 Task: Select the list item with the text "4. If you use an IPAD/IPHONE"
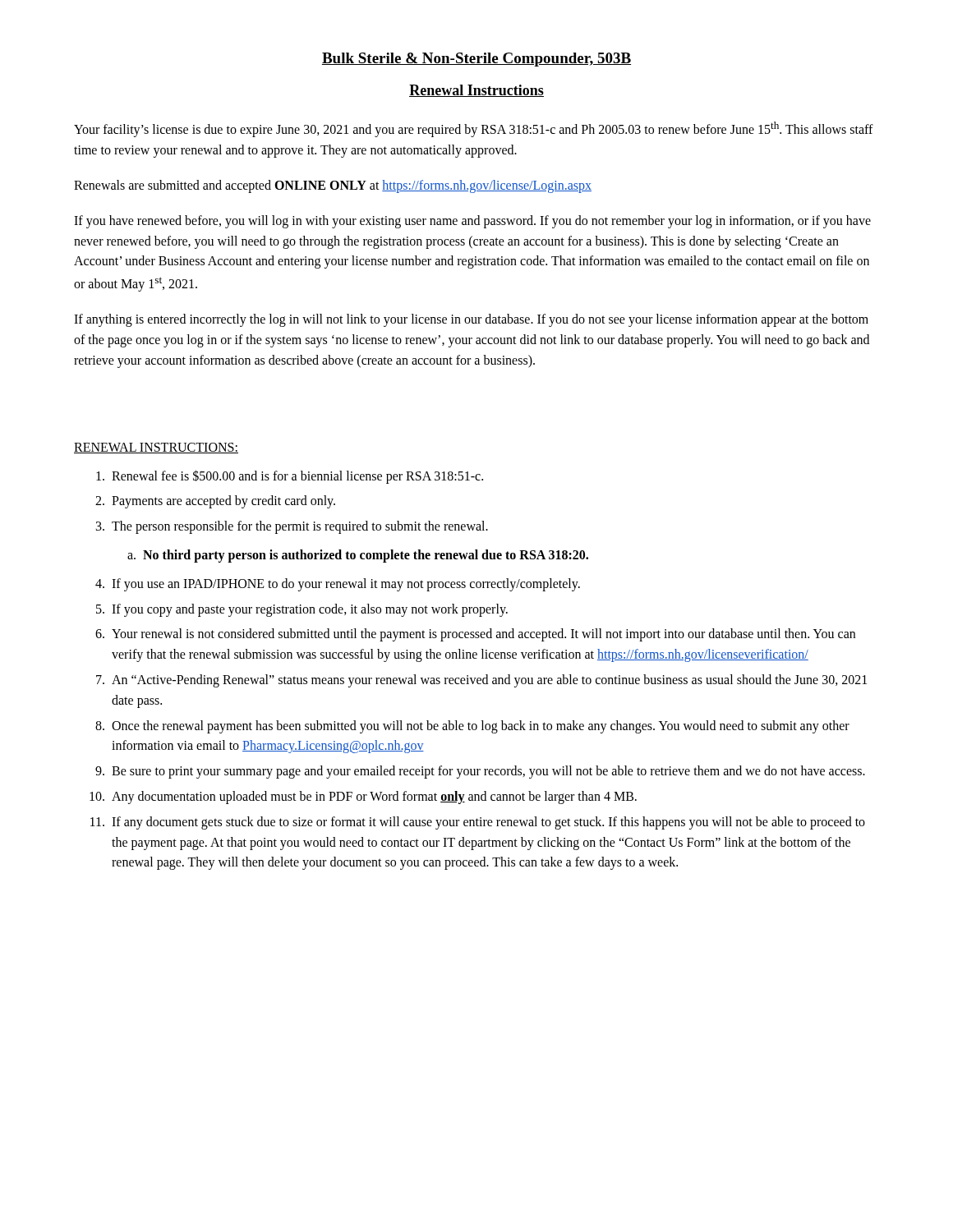476,584
